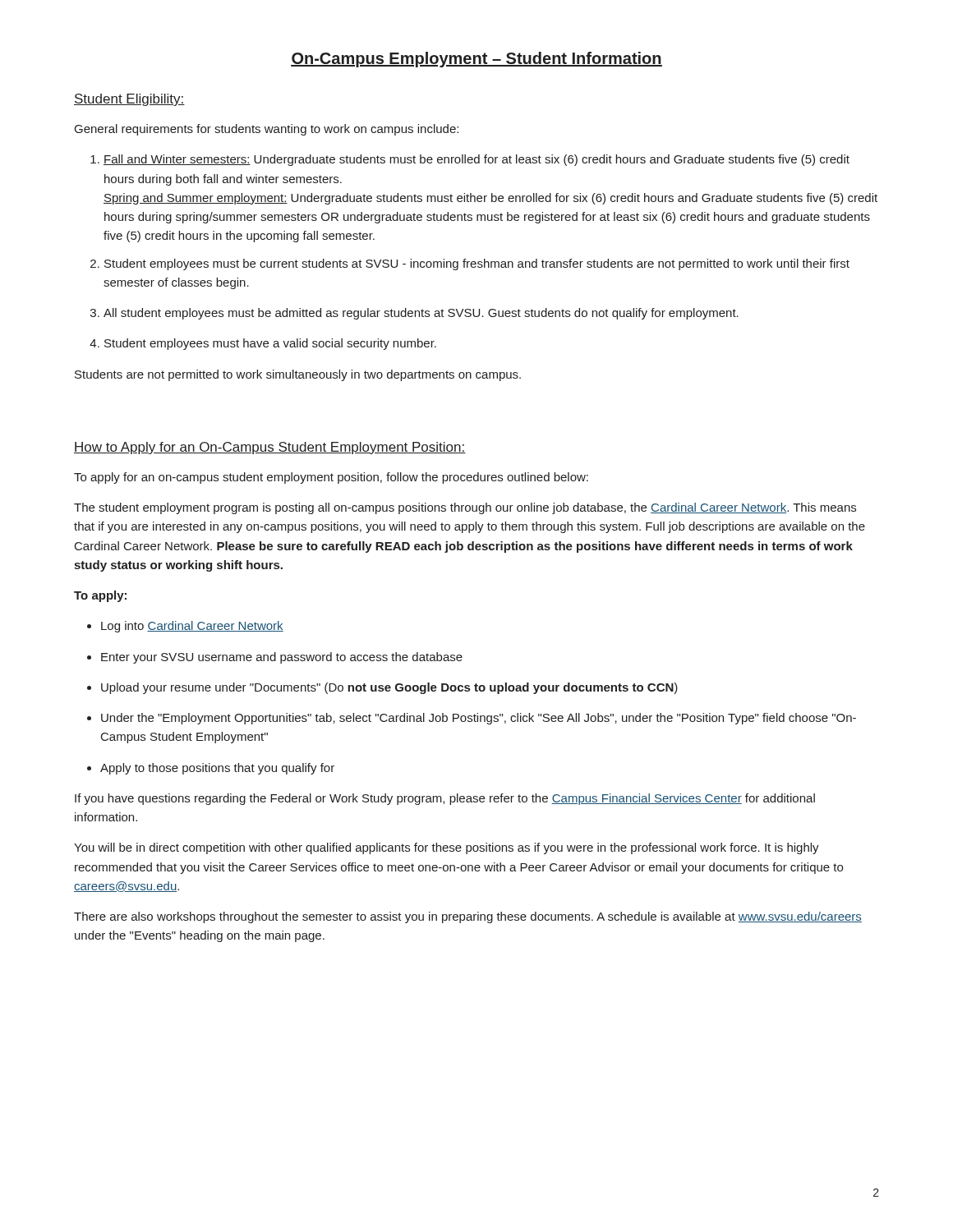This screenshot has height=1232, width=953.
Task: Navigate to the passage starting "There are also"
Action: 468,926
